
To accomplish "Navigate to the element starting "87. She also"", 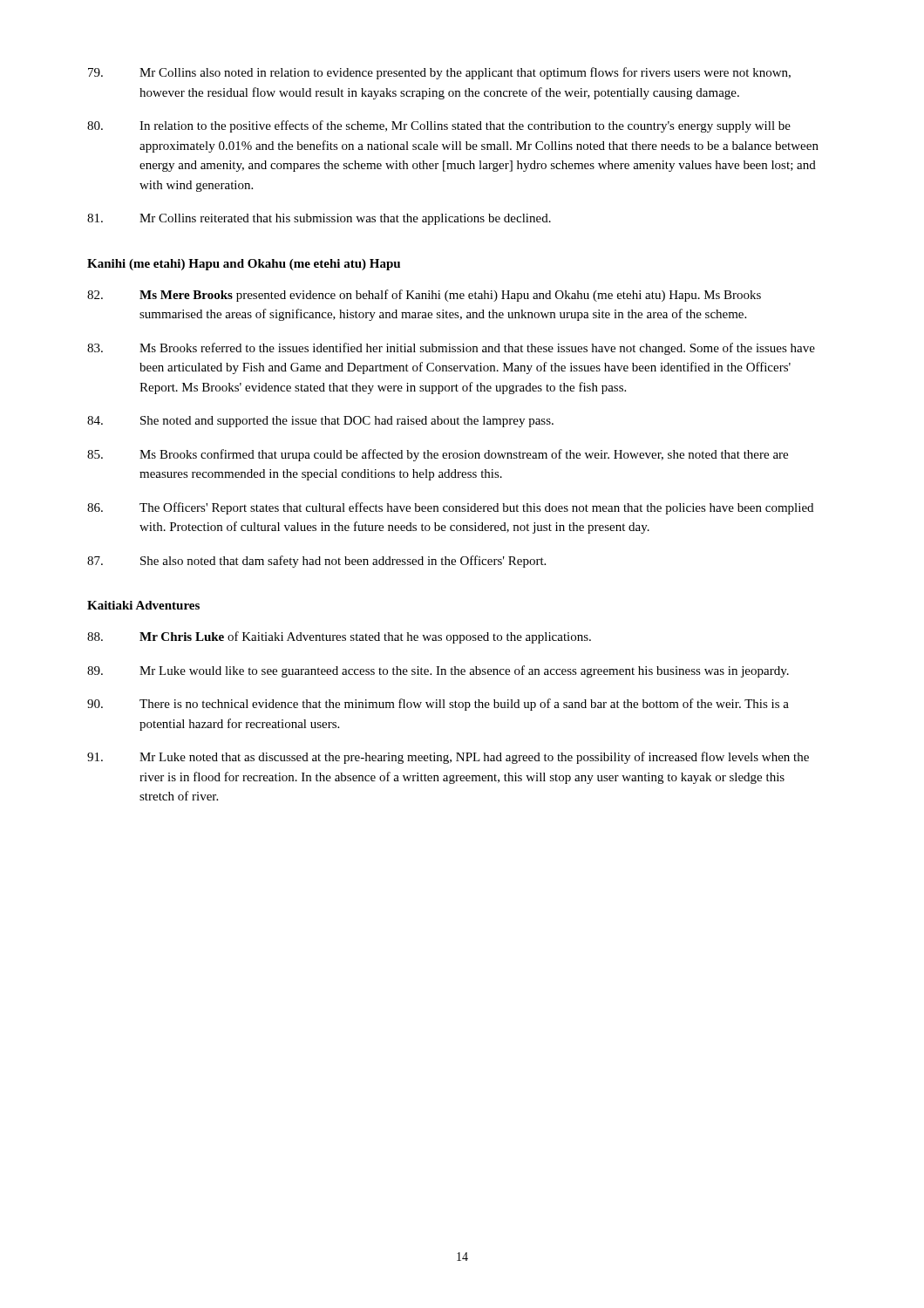I will [x=453, y=560].
